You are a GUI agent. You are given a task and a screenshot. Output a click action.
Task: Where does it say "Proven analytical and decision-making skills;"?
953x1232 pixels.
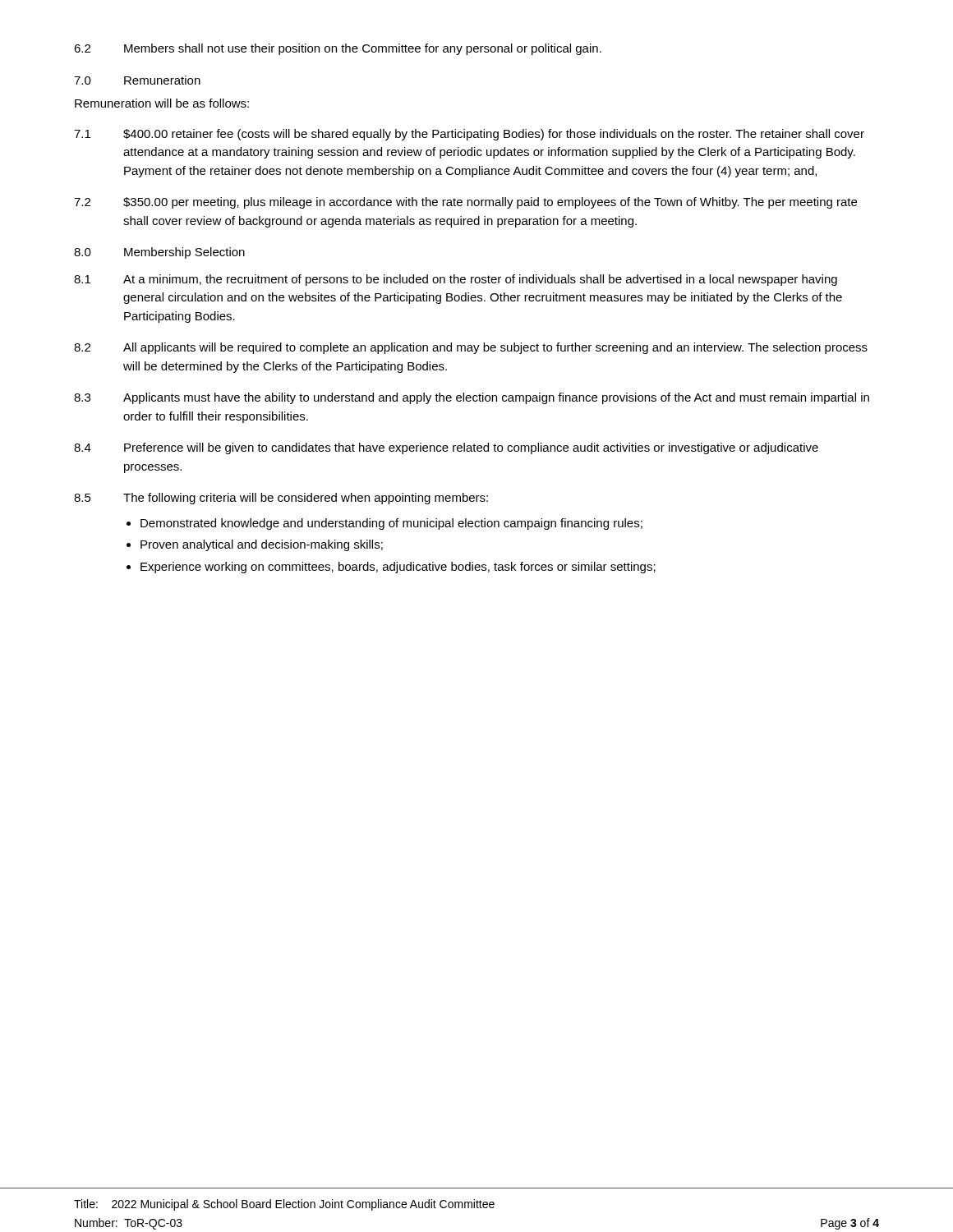(x=262, y=544)
